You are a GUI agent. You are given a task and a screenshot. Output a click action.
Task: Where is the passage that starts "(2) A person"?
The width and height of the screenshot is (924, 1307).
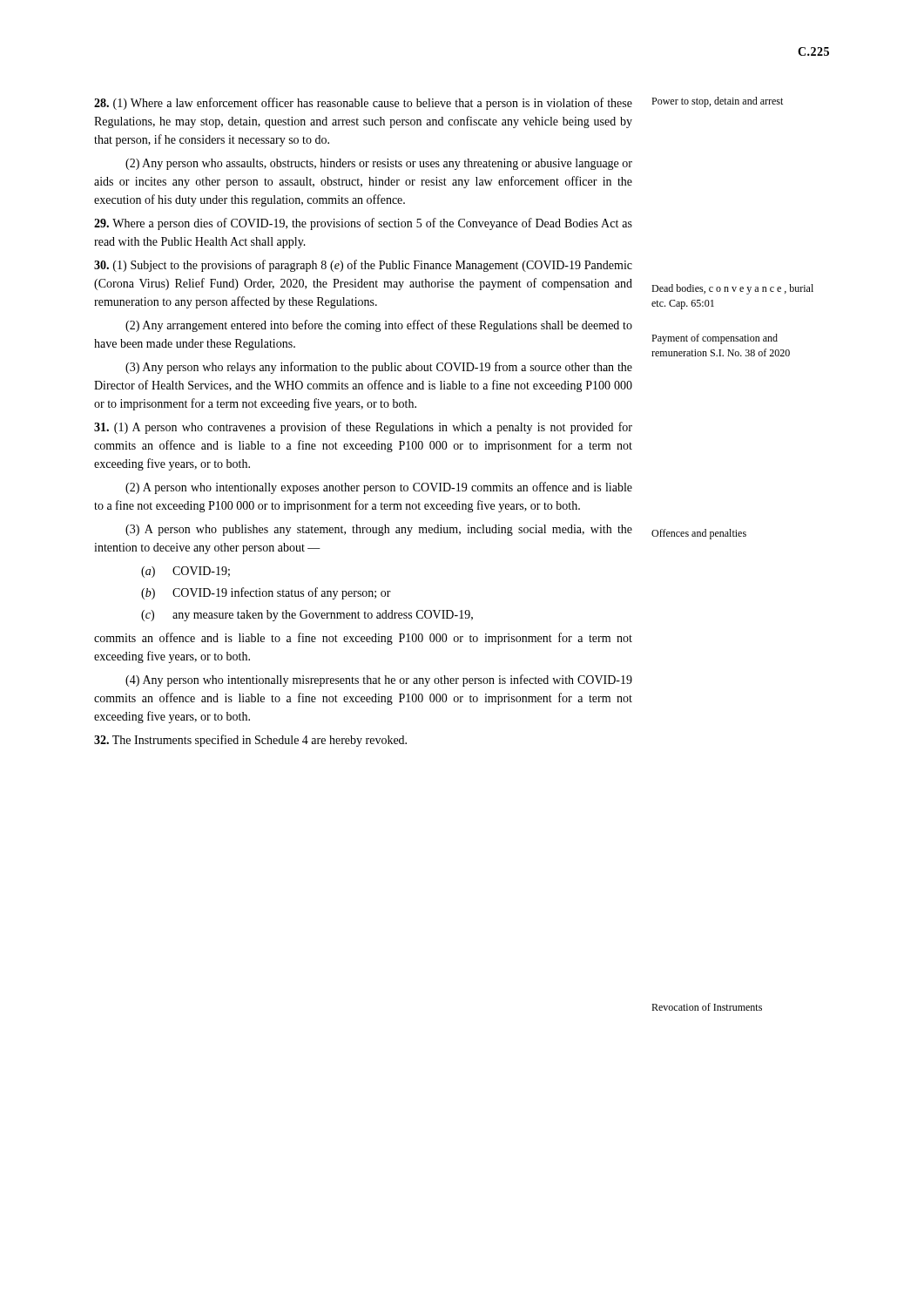click(363, 497)
